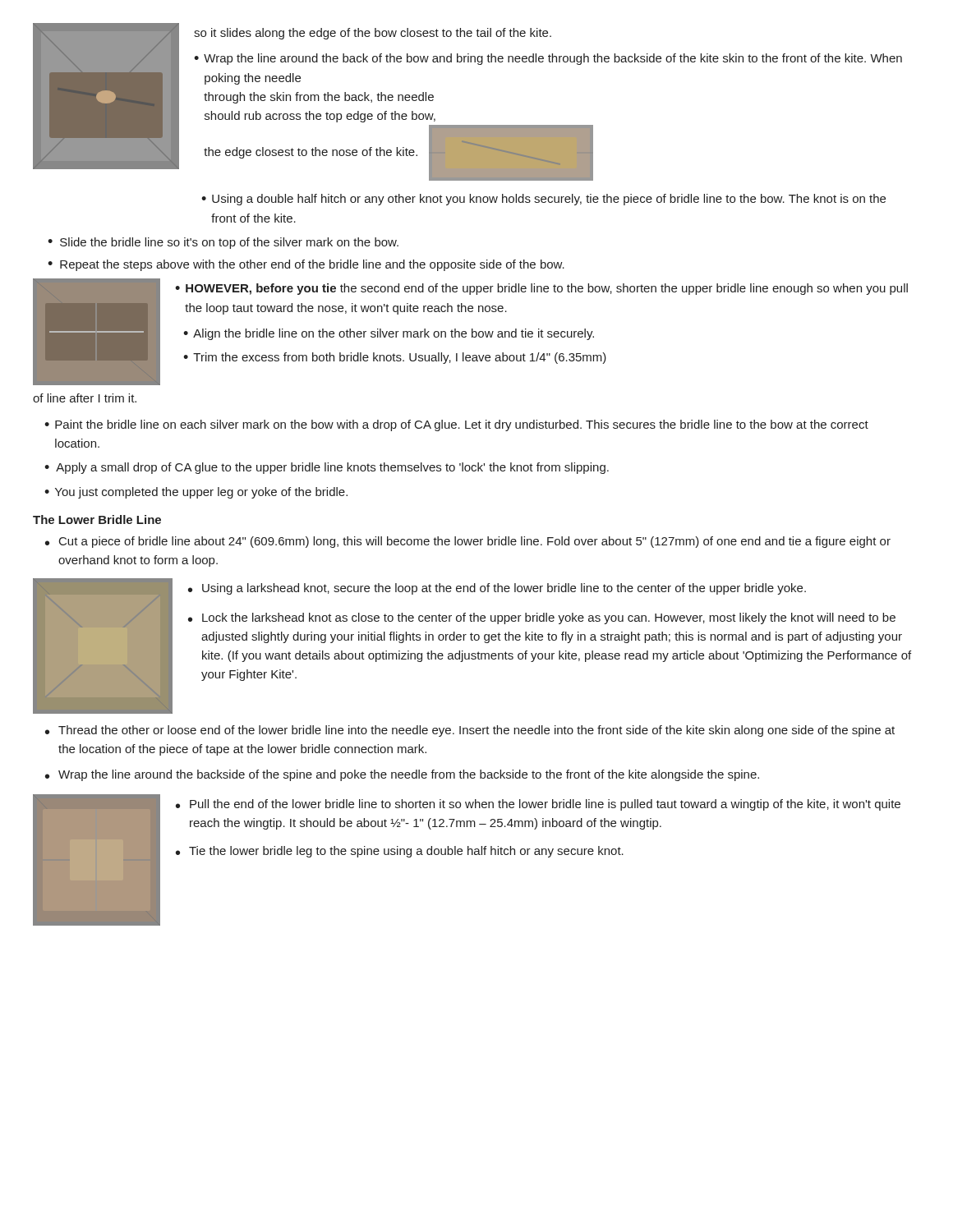Click the passage that begins "so it slides along the edge of the"
Screen dimensions: 1232x953
(373, 32)
